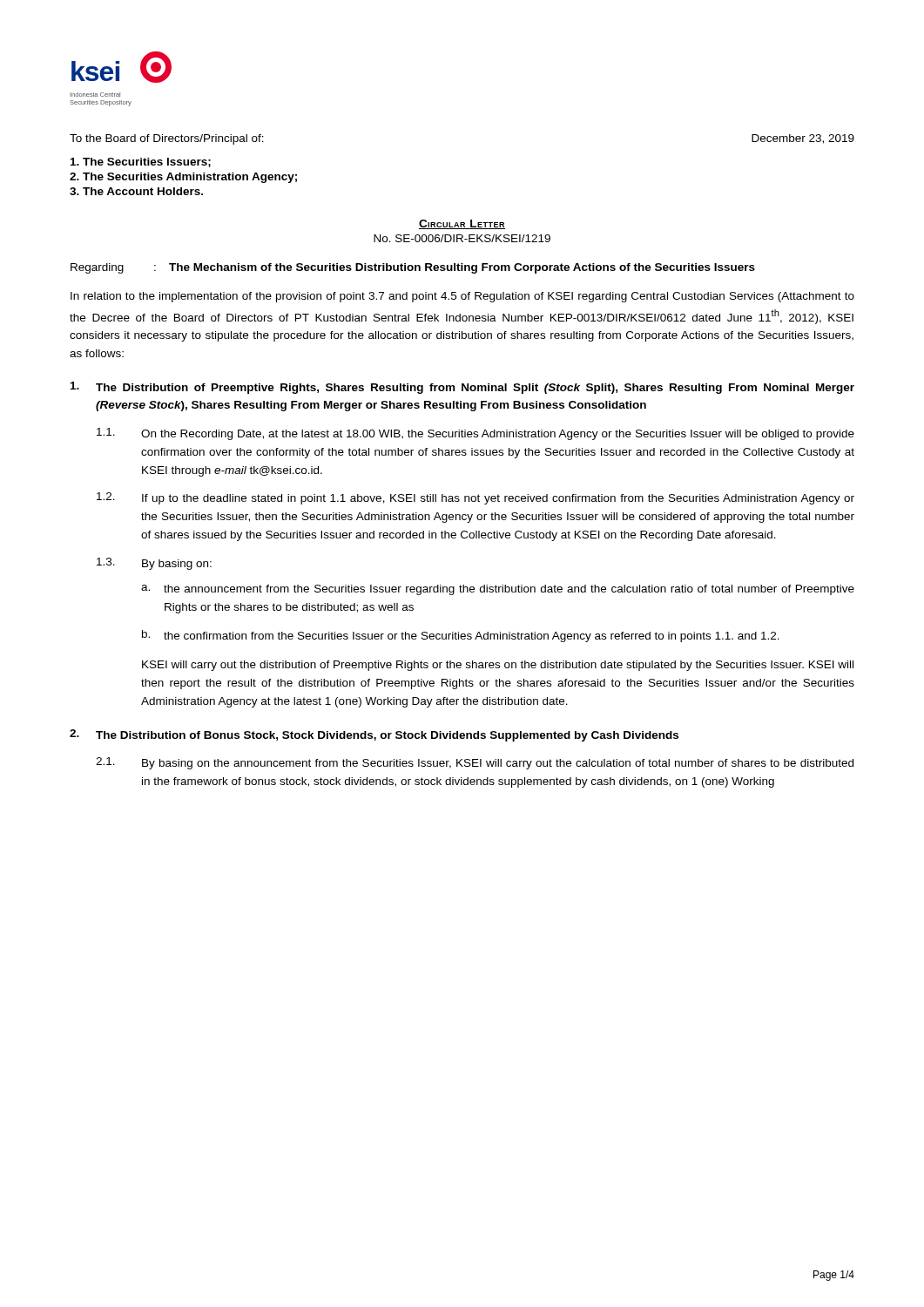Image resolution: width=924 pixels, height=1307 pixels.
Task: Click the passage that begins "1. On the"
Action: [x=475, y=452]
